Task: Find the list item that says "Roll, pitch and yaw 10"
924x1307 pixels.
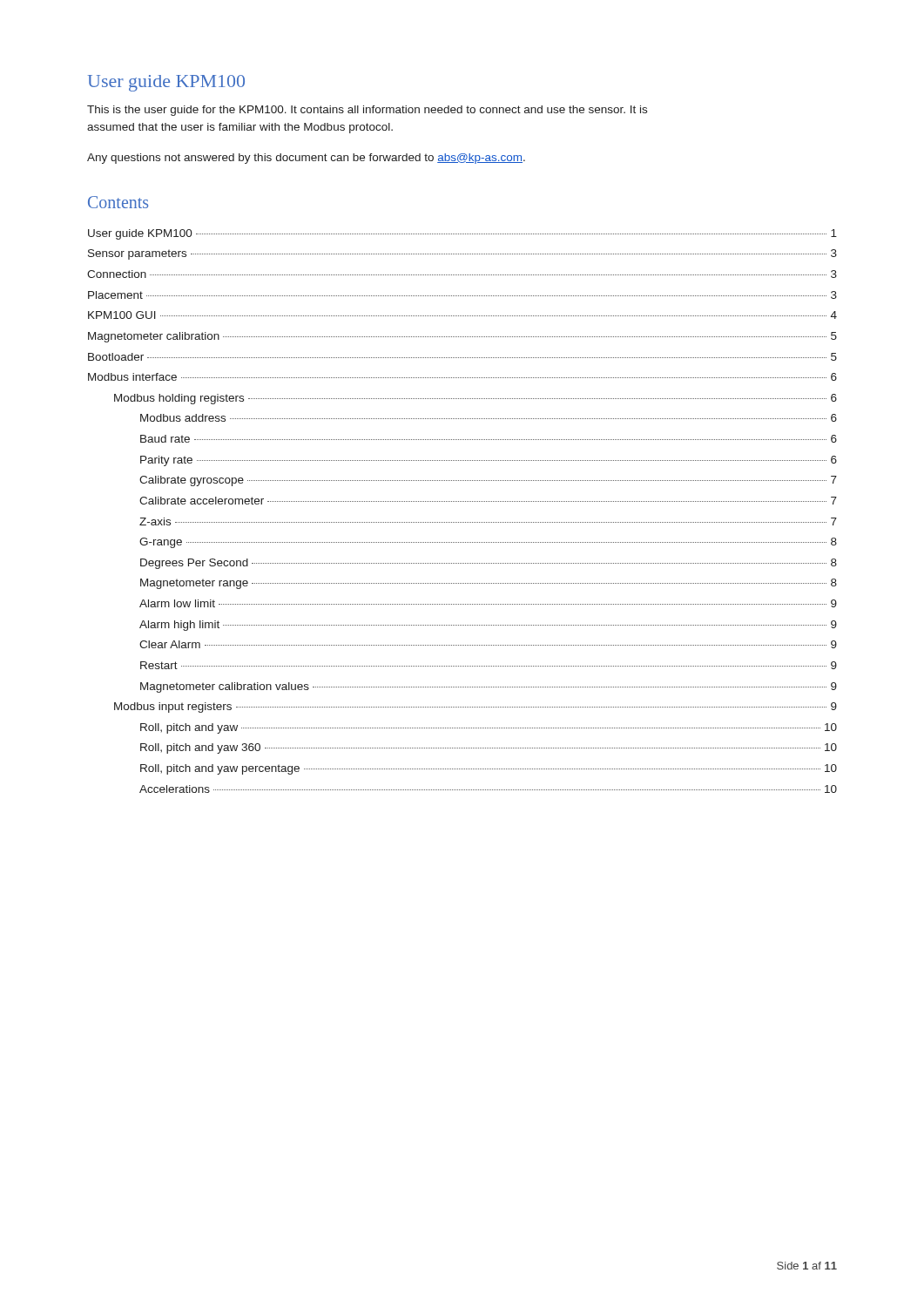Action: tap(488, 727)
